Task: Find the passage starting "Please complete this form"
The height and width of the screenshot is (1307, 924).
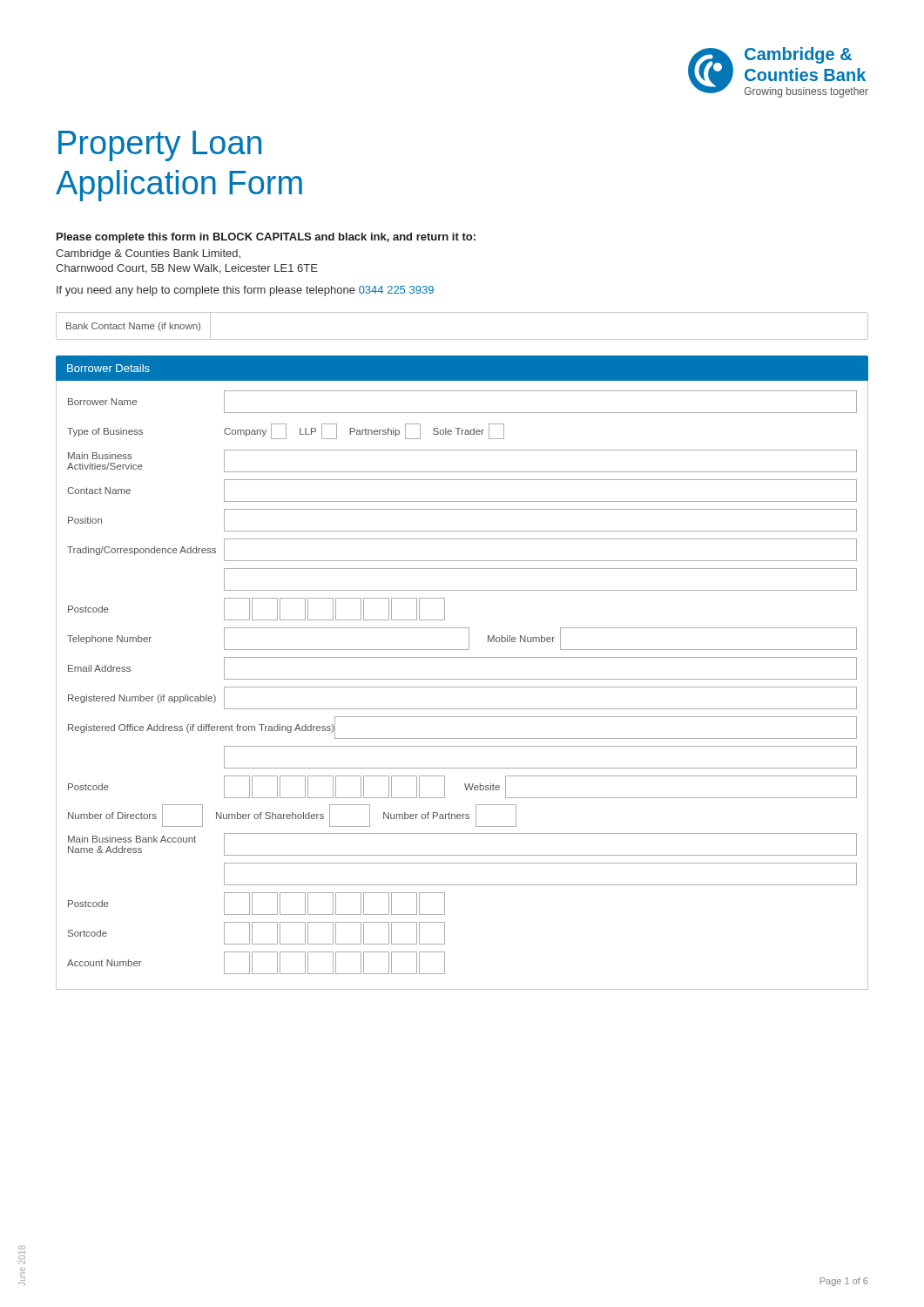Action: [266, 238]
